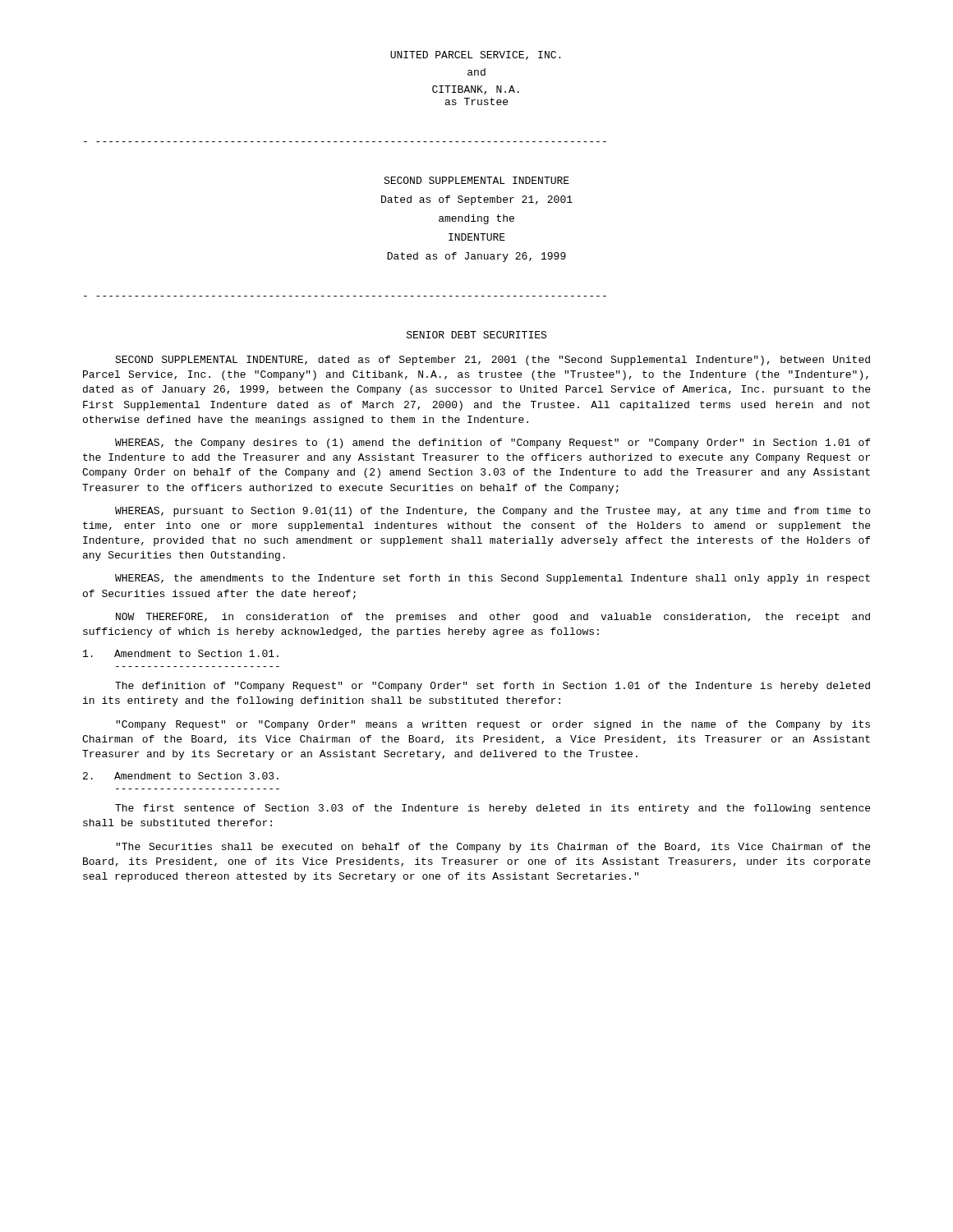Find the text block containing ""The Securities shall be executed on"

coord(476,862)
